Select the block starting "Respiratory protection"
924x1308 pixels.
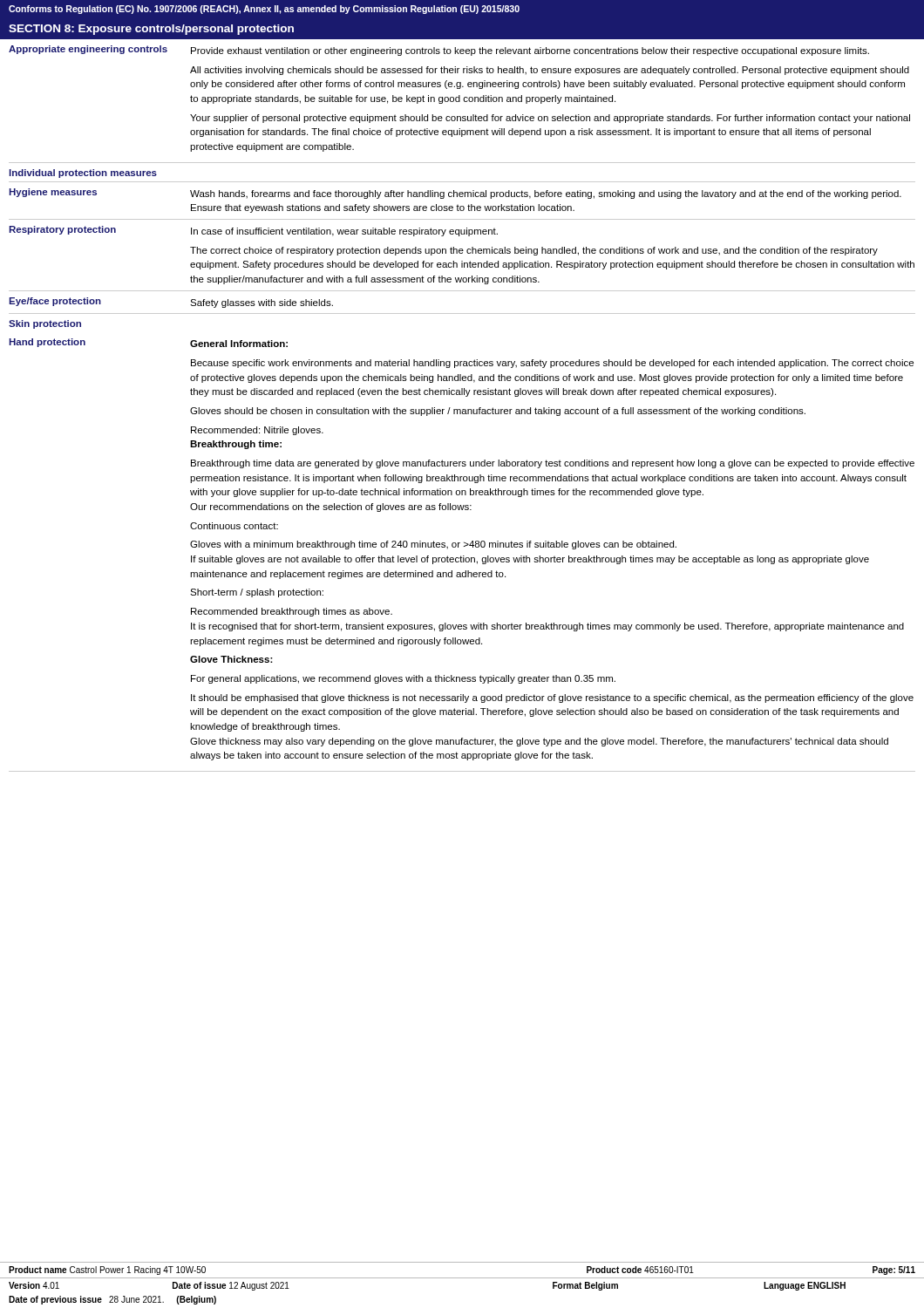pos(62,229)
